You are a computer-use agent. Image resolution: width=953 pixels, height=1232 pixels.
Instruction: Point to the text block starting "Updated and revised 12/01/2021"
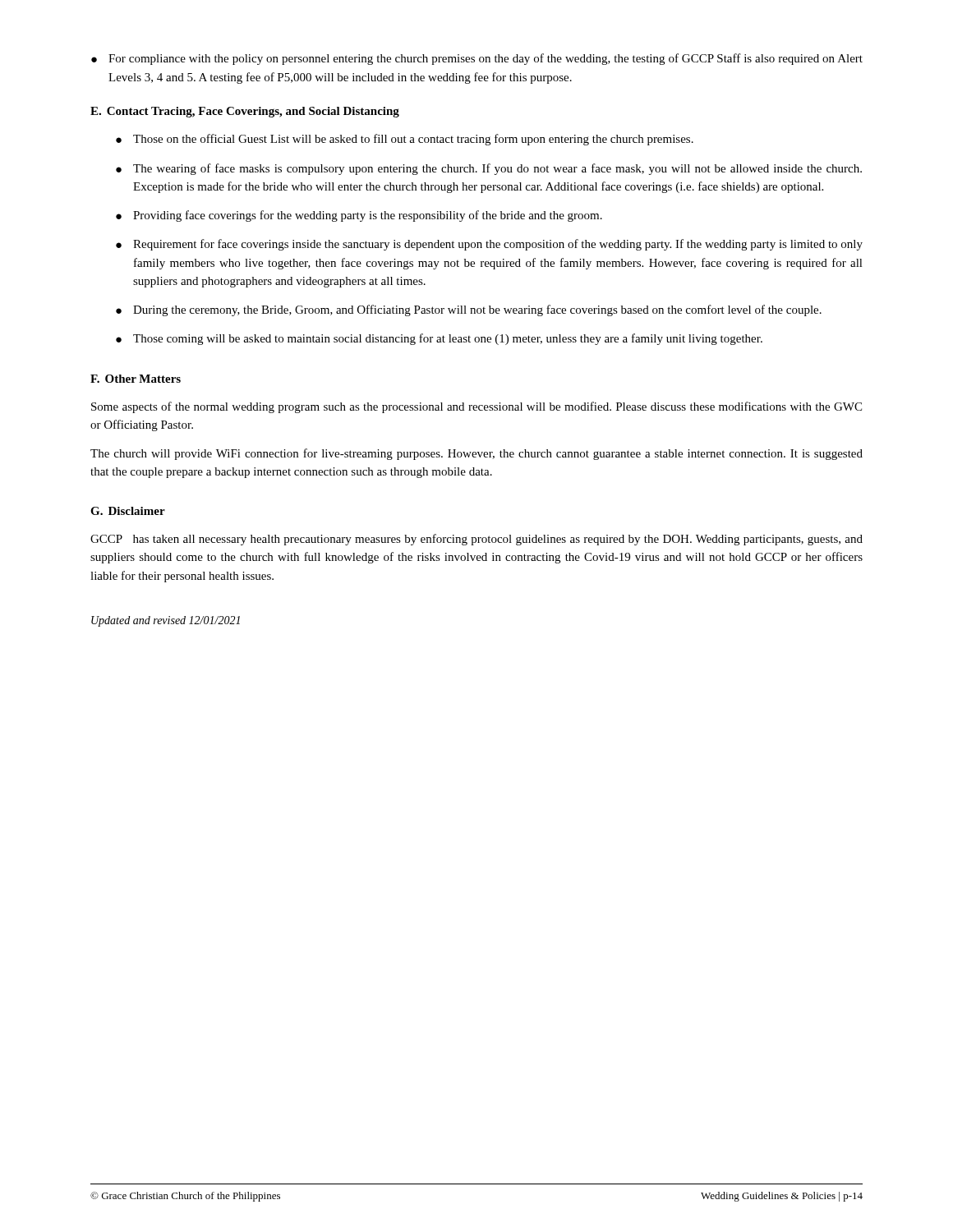[x=166, y=621]
